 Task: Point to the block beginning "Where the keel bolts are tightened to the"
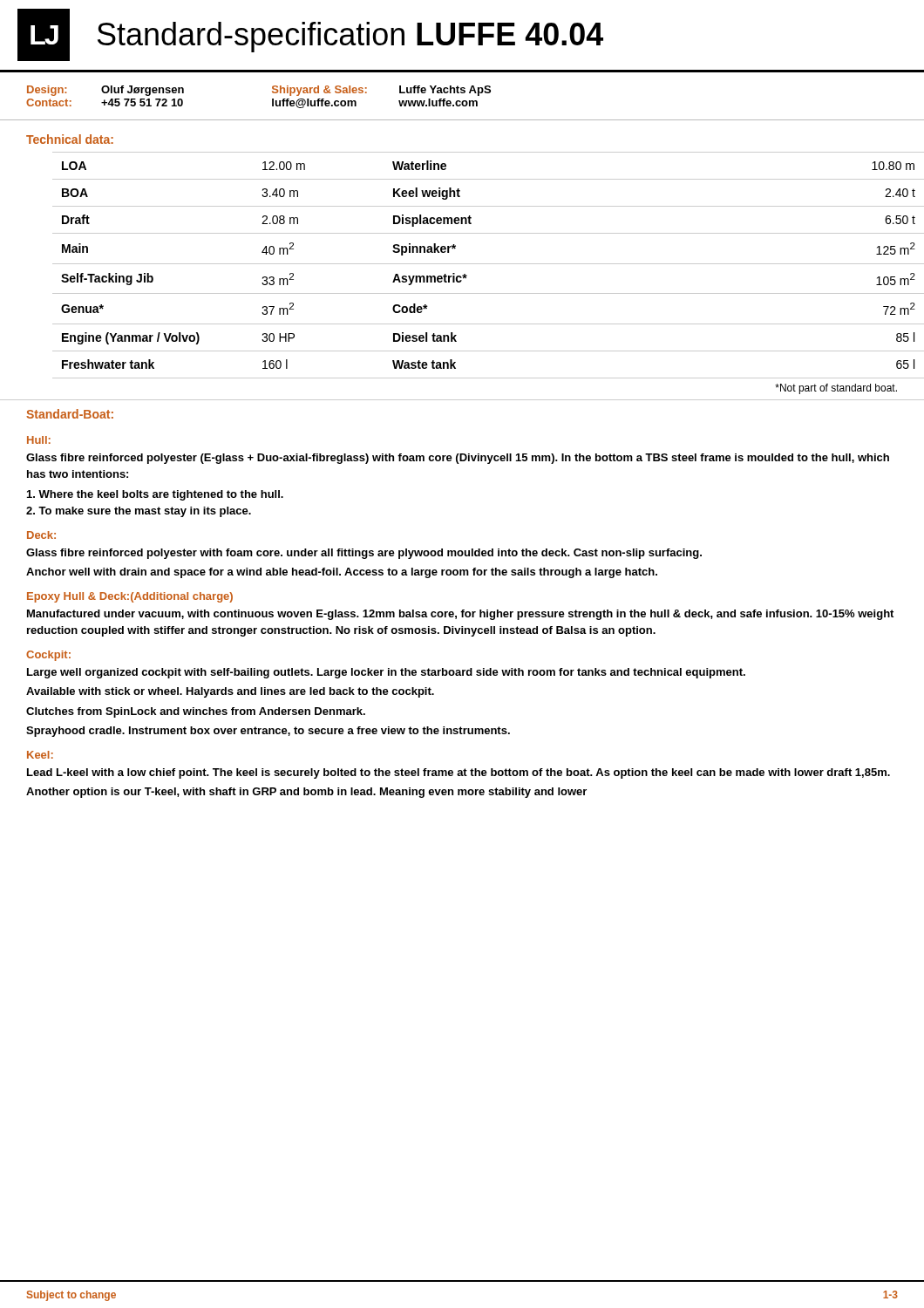[155, 494]
